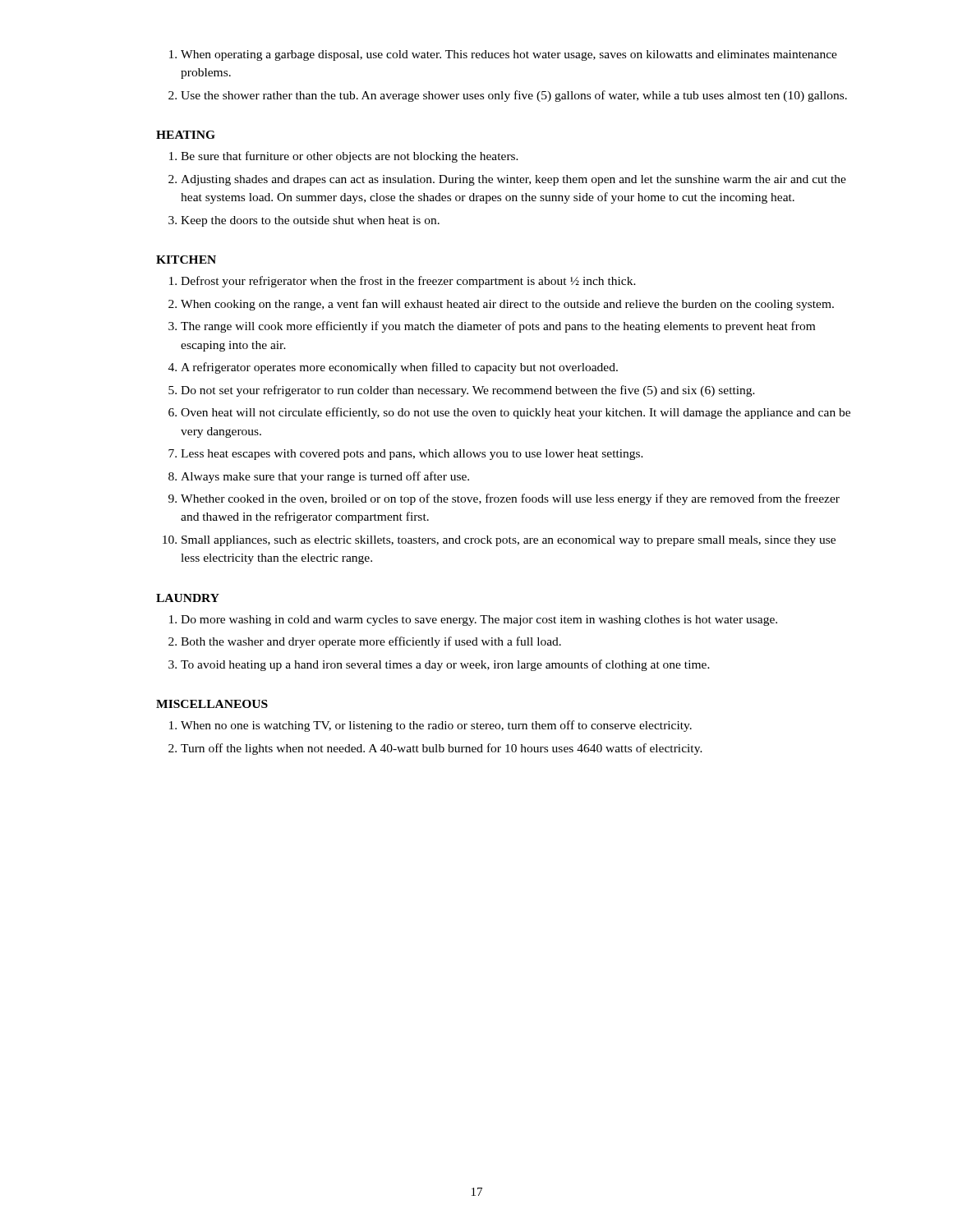
Task: Find the block on this page that starts "Small appliances, such as"
Action: tap(518, 549)
